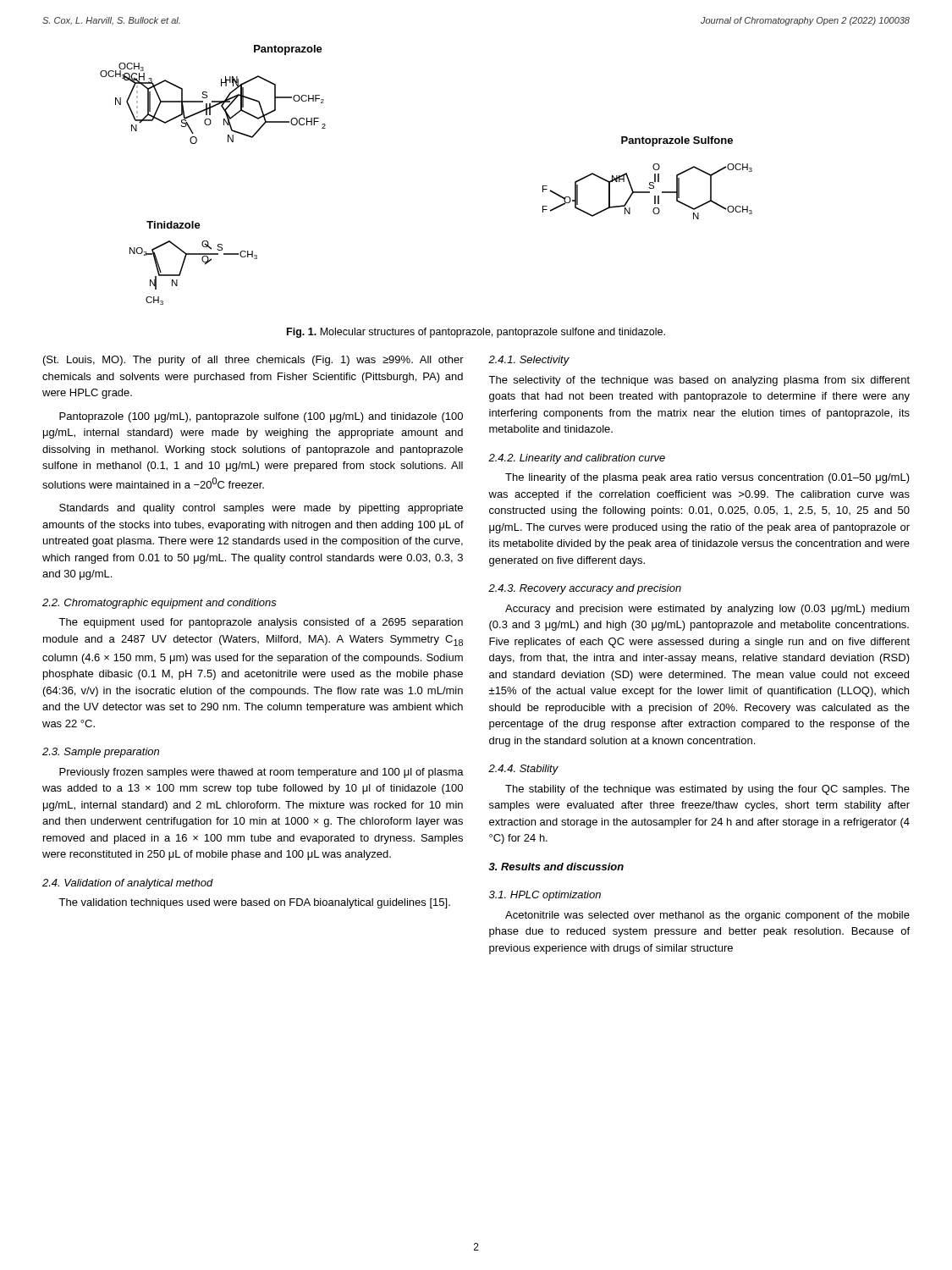The image size is (952, 1270).
Task: Click on the region starting "The validation techniques used were based"
Action: pyautogui.click(x=253, y=902)
